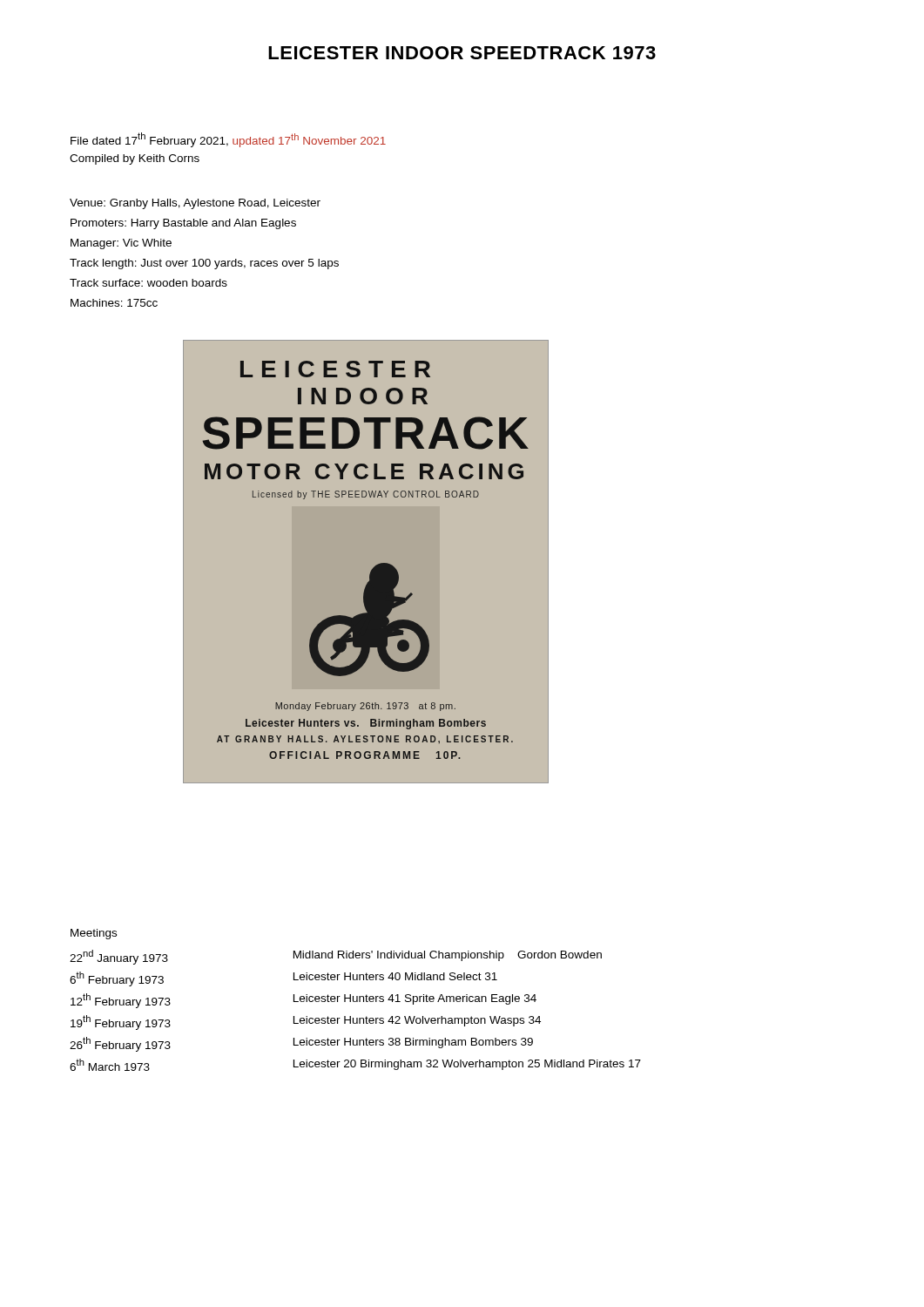Click the passage that begins "6th February 1973 Leicester Hunters 40 Midland Select"
Viewport: 924px width, 1307px height.
[462, 978]
